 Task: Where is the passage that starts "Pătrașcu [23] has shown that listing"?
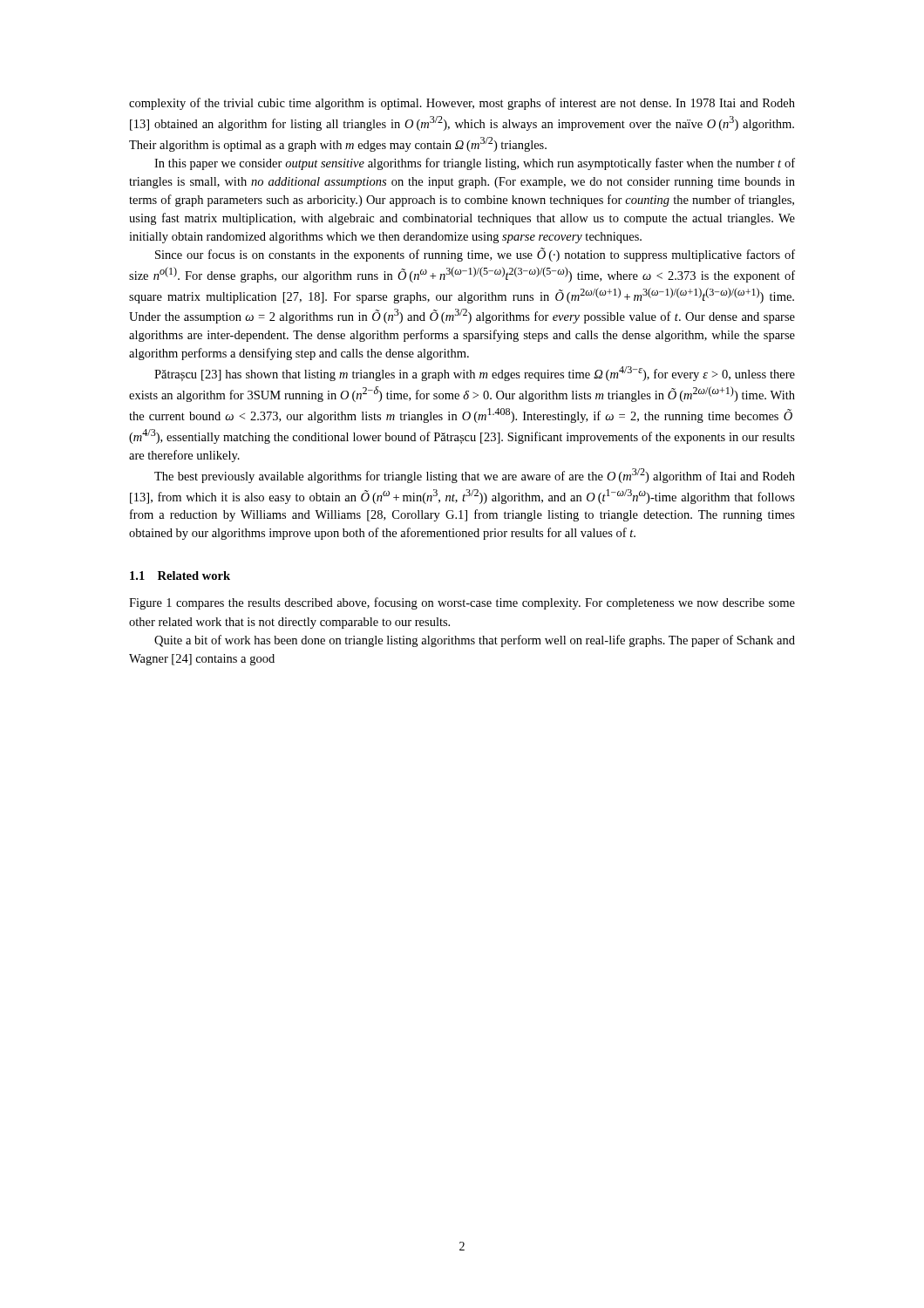[x=462, y=414]
